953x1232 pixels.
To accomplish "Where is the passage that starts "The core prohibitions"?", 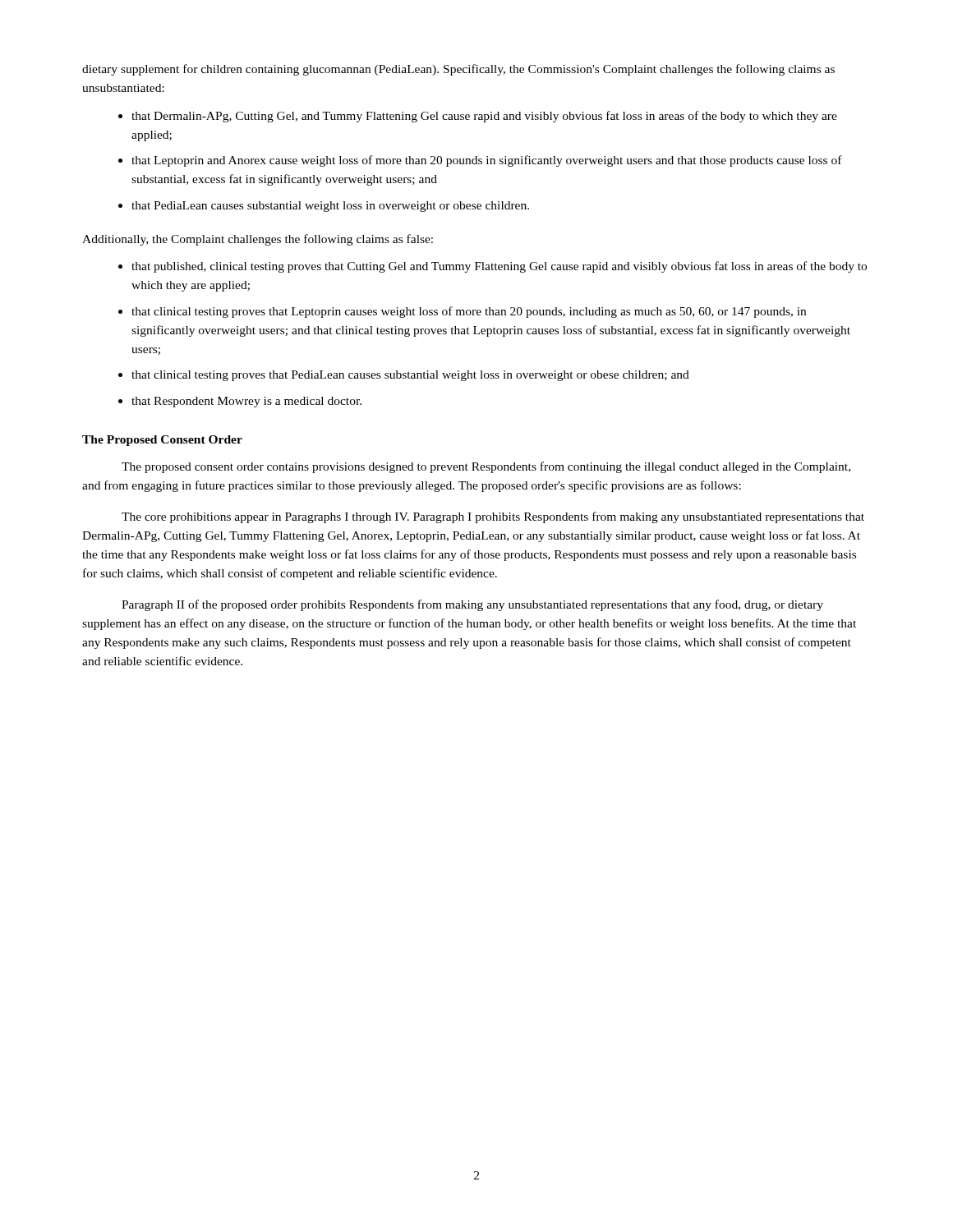I will [x=476, y=545].
